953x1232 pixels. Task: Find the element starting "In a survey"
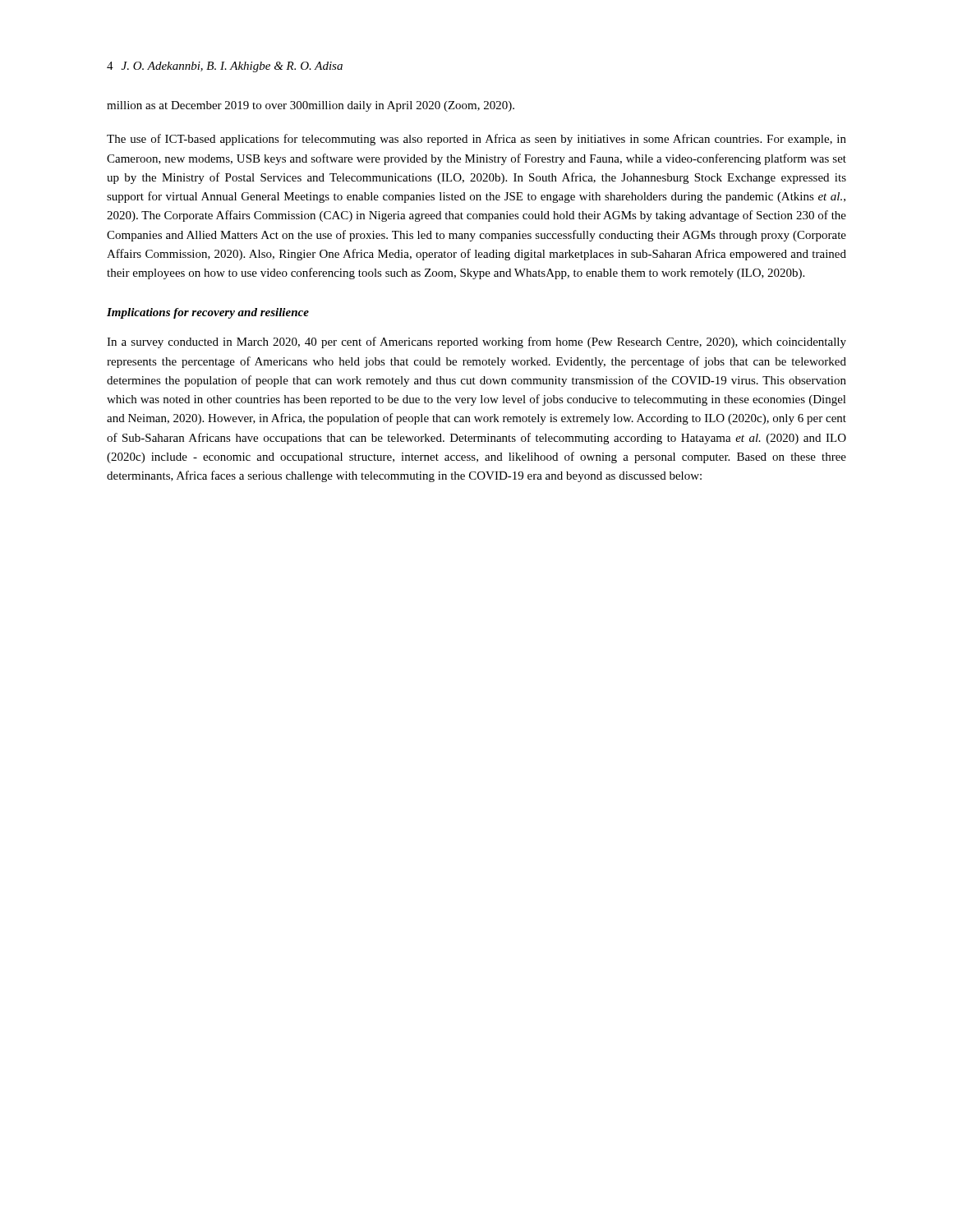tap(476, 409)
